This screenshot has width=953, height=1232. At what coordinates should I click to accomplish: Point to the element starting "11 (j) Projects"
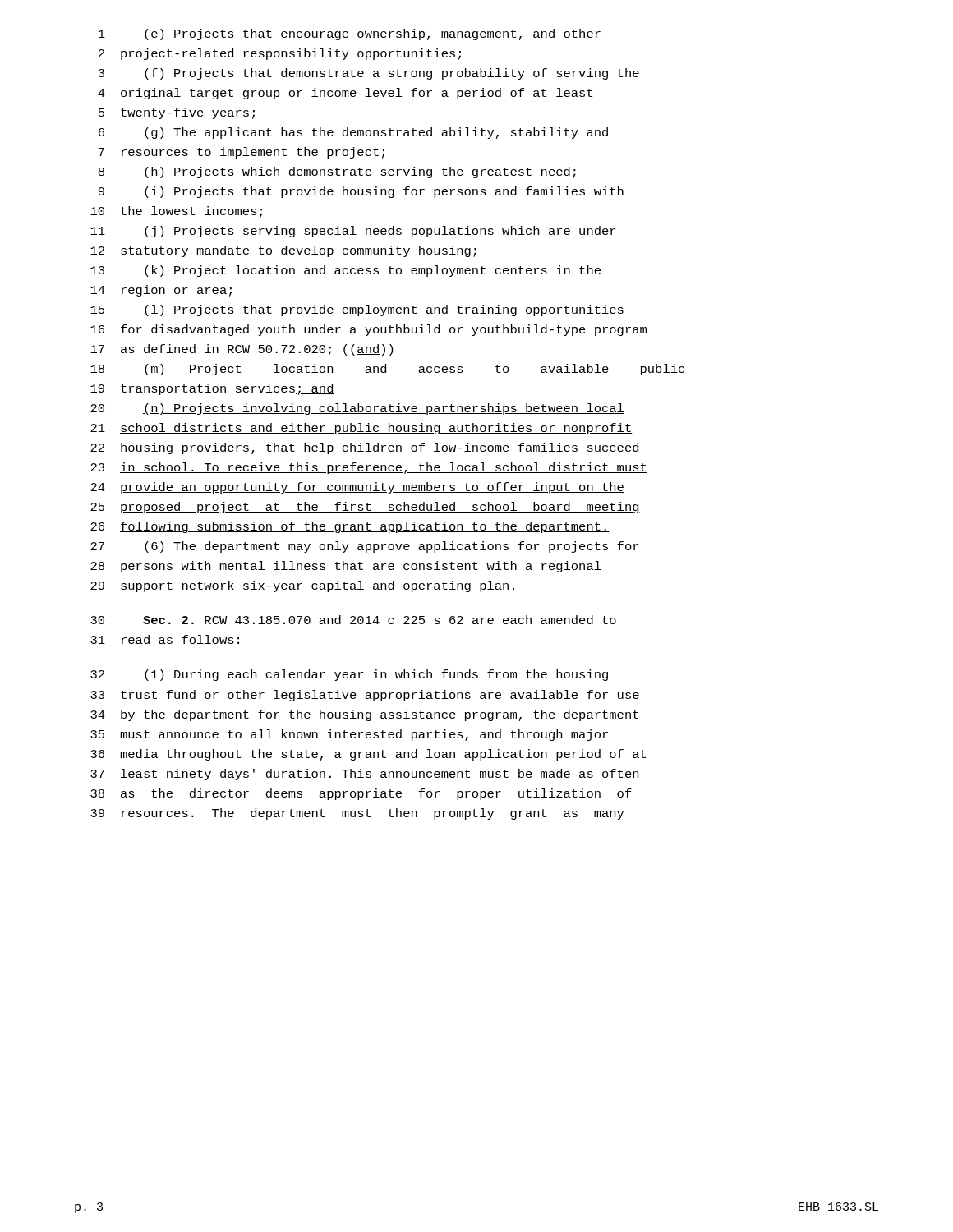coord(476,242)
